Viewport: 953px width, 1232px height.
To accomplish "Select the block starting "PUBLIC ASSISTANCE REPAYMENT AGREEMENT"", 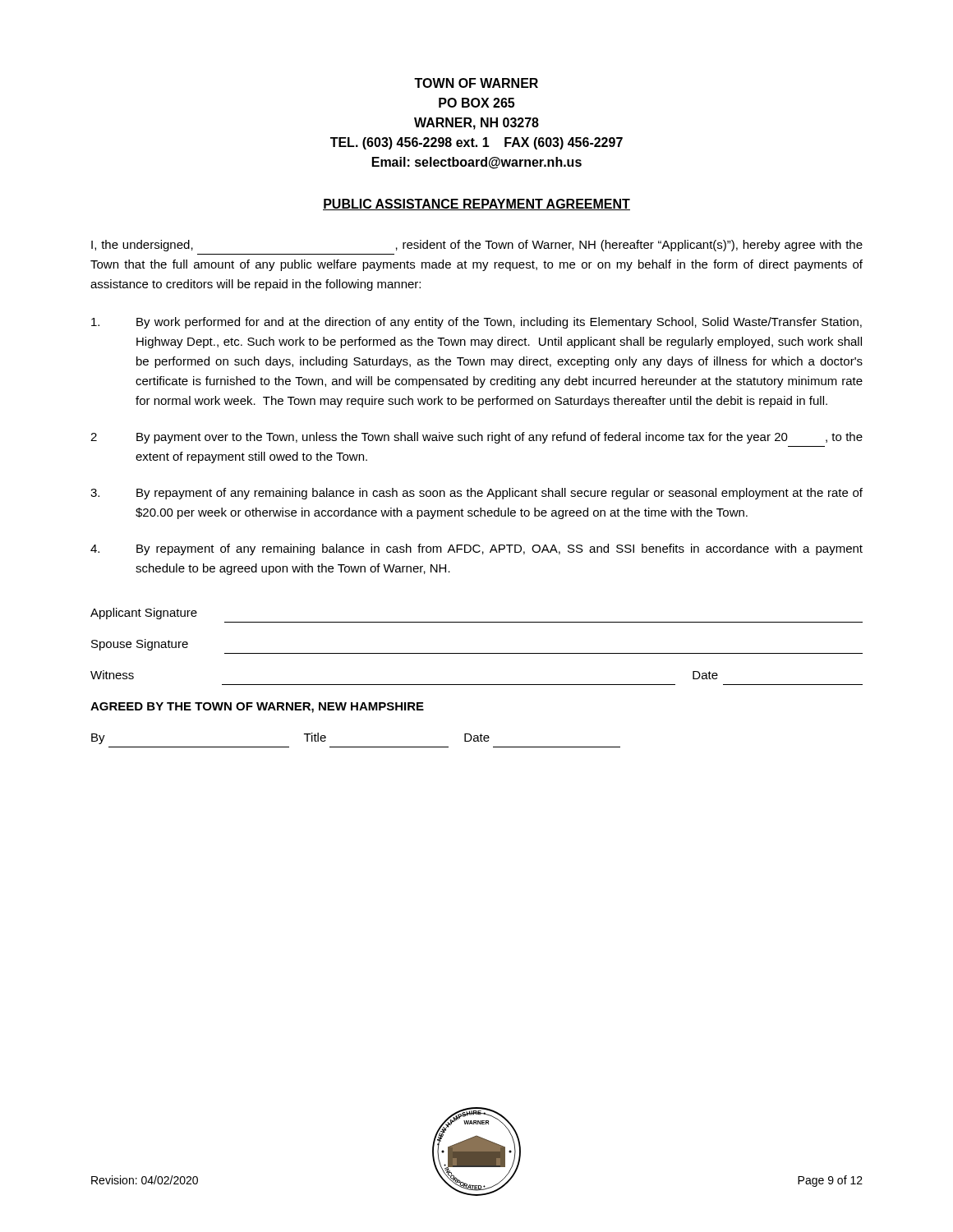I will [x=476, y=204].
